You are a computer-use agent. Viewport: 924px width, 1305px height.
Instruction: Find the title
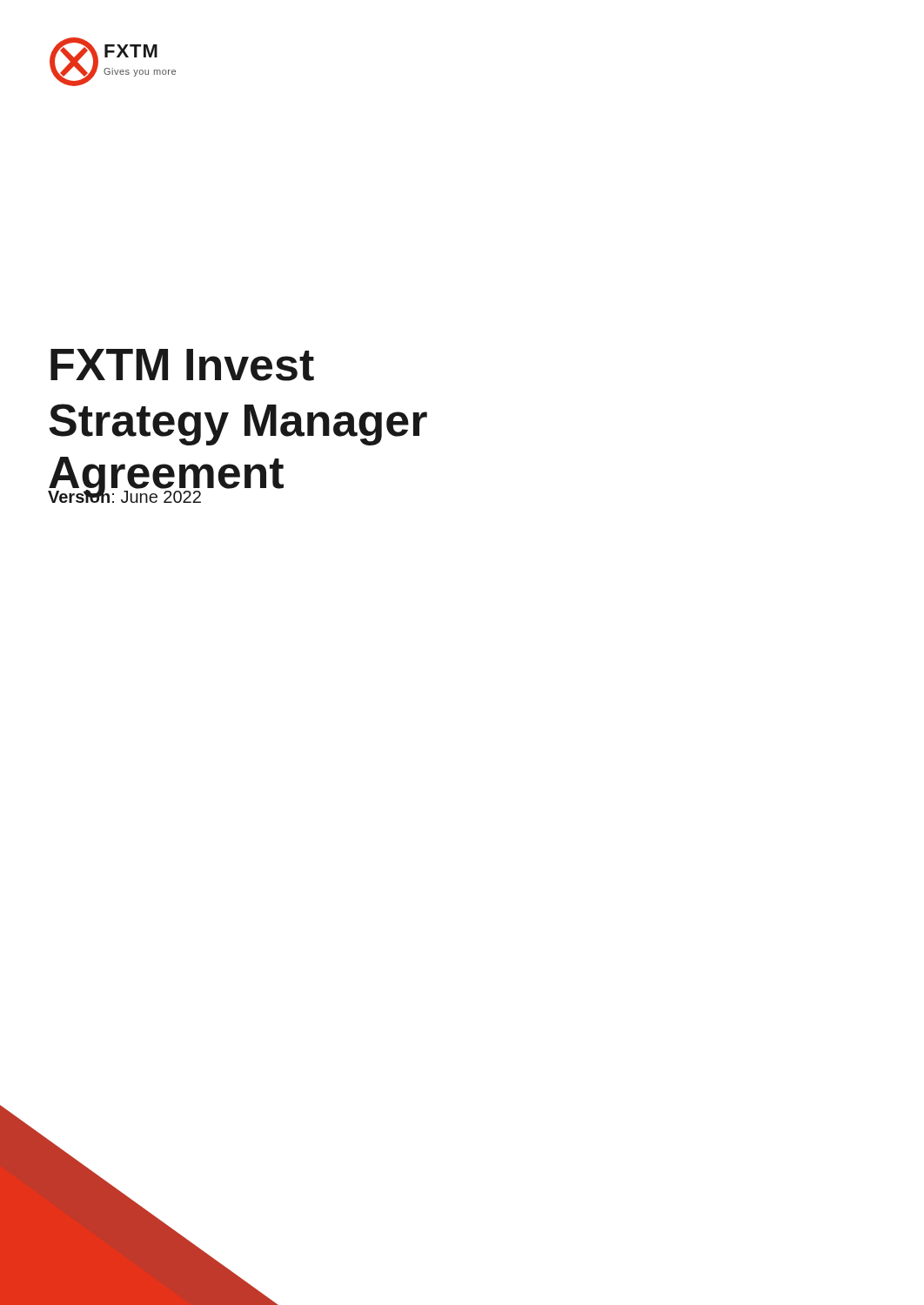352,419
